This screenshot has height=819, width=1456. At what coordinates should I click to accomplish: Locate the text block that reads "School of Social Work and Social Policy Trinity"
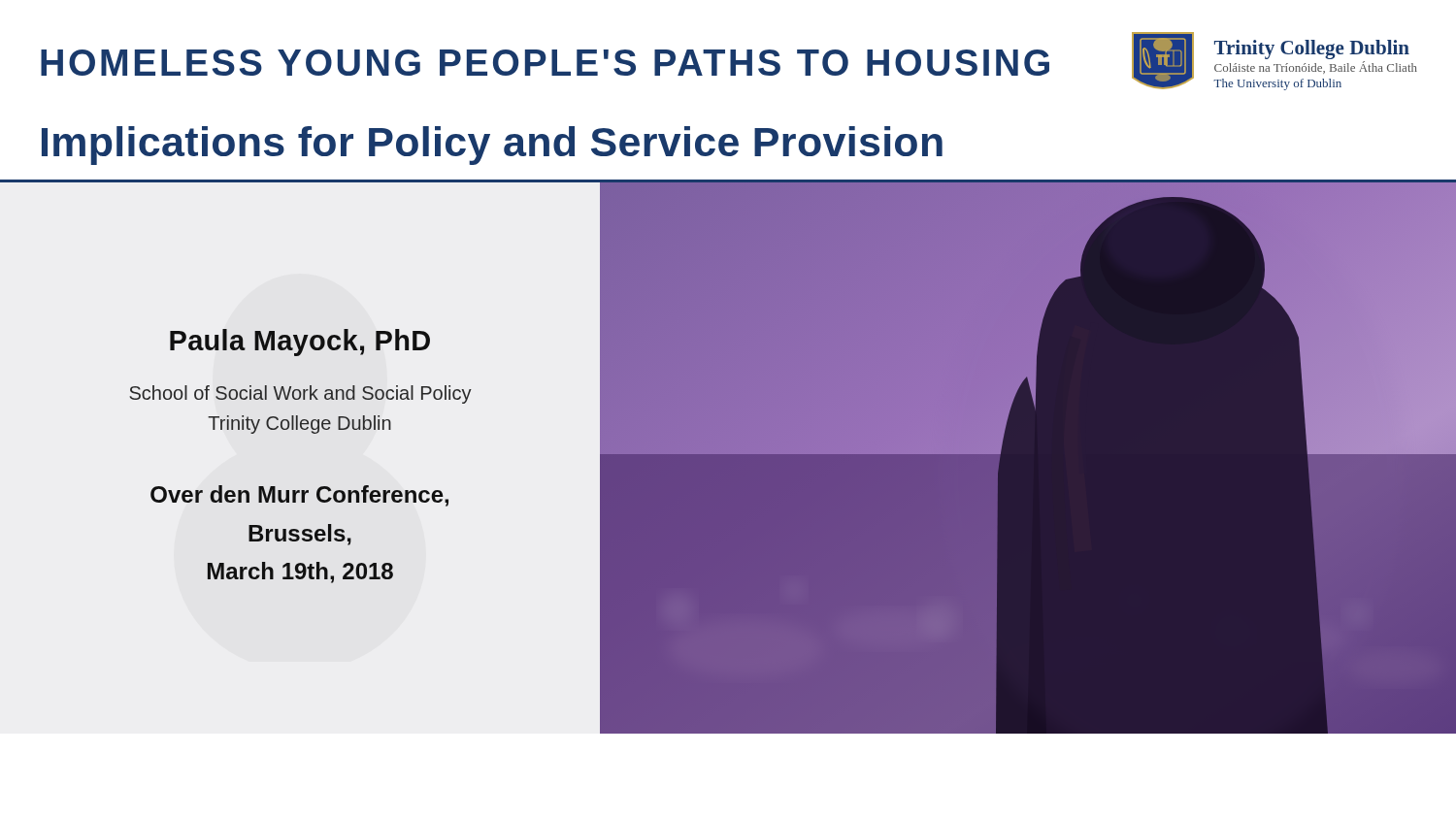[x=300, y=408]
